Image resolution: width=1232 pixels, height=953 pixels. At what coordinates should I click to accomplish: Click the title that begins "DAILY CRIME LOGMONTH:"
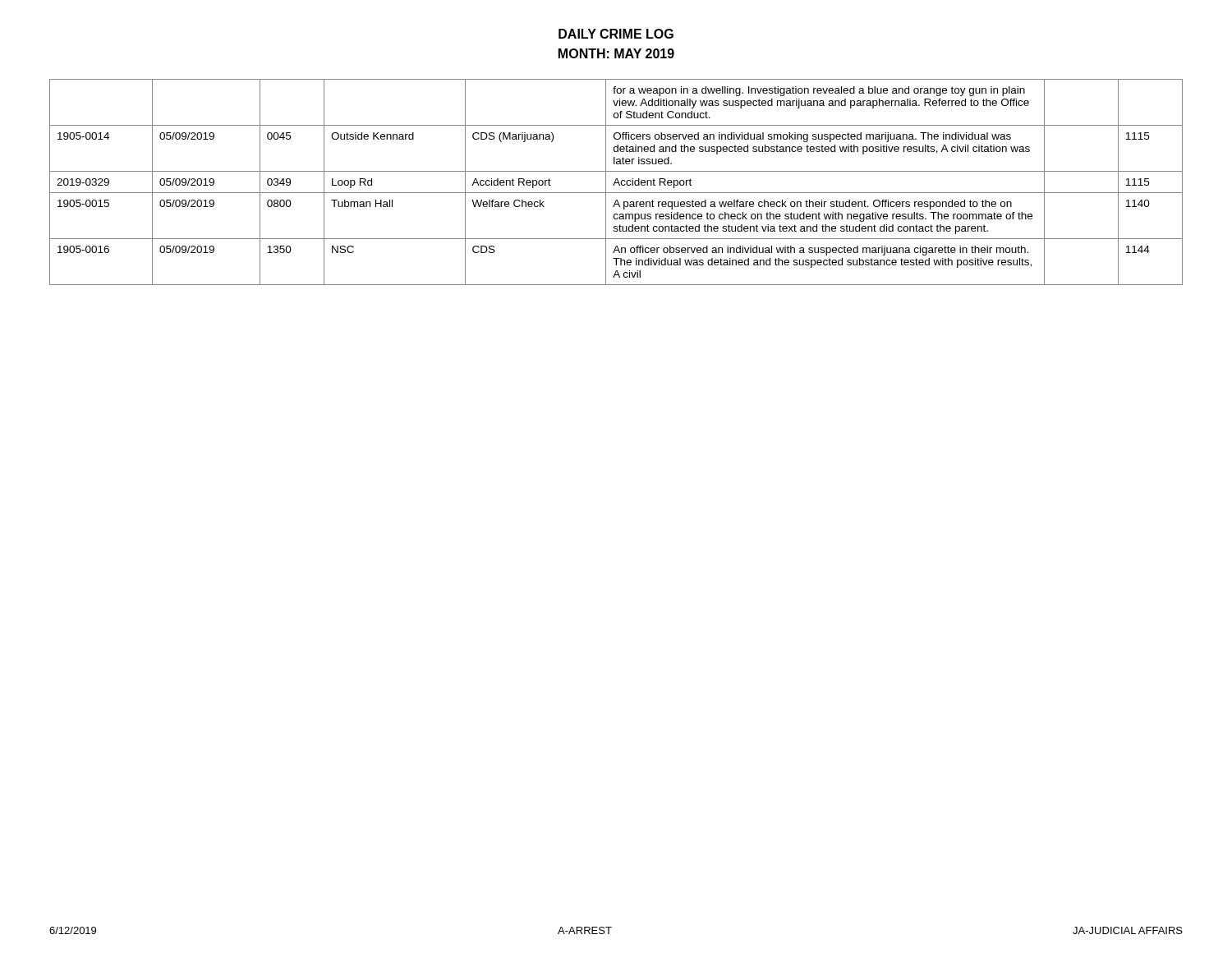point(616,44)
